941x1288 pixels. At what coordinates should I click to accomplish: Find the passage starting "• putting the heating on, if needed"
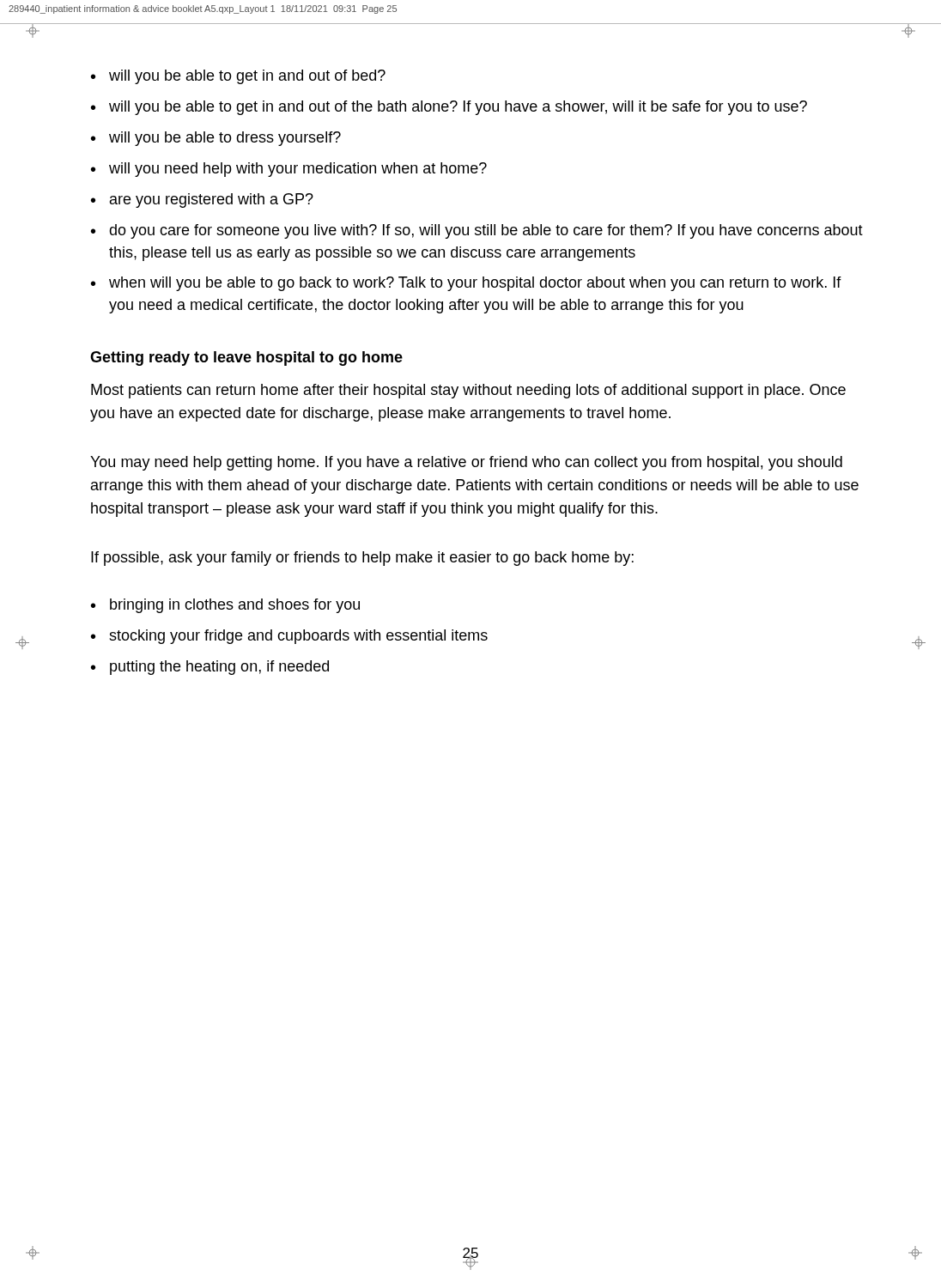(x=210, y=668)
